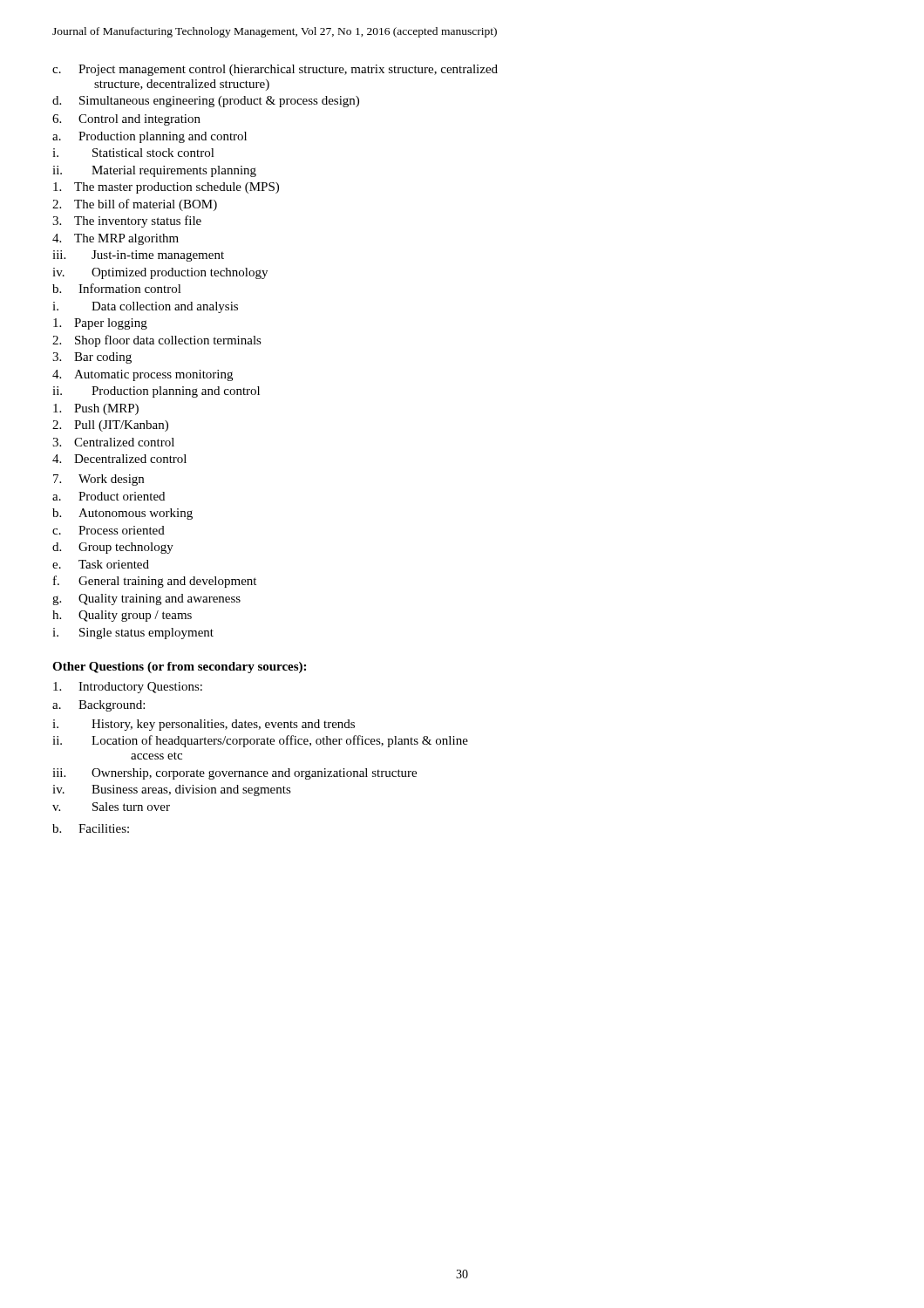Locate the element starting "6. Control and integration"
This screenshot has height=1308, width=924.
126,119
